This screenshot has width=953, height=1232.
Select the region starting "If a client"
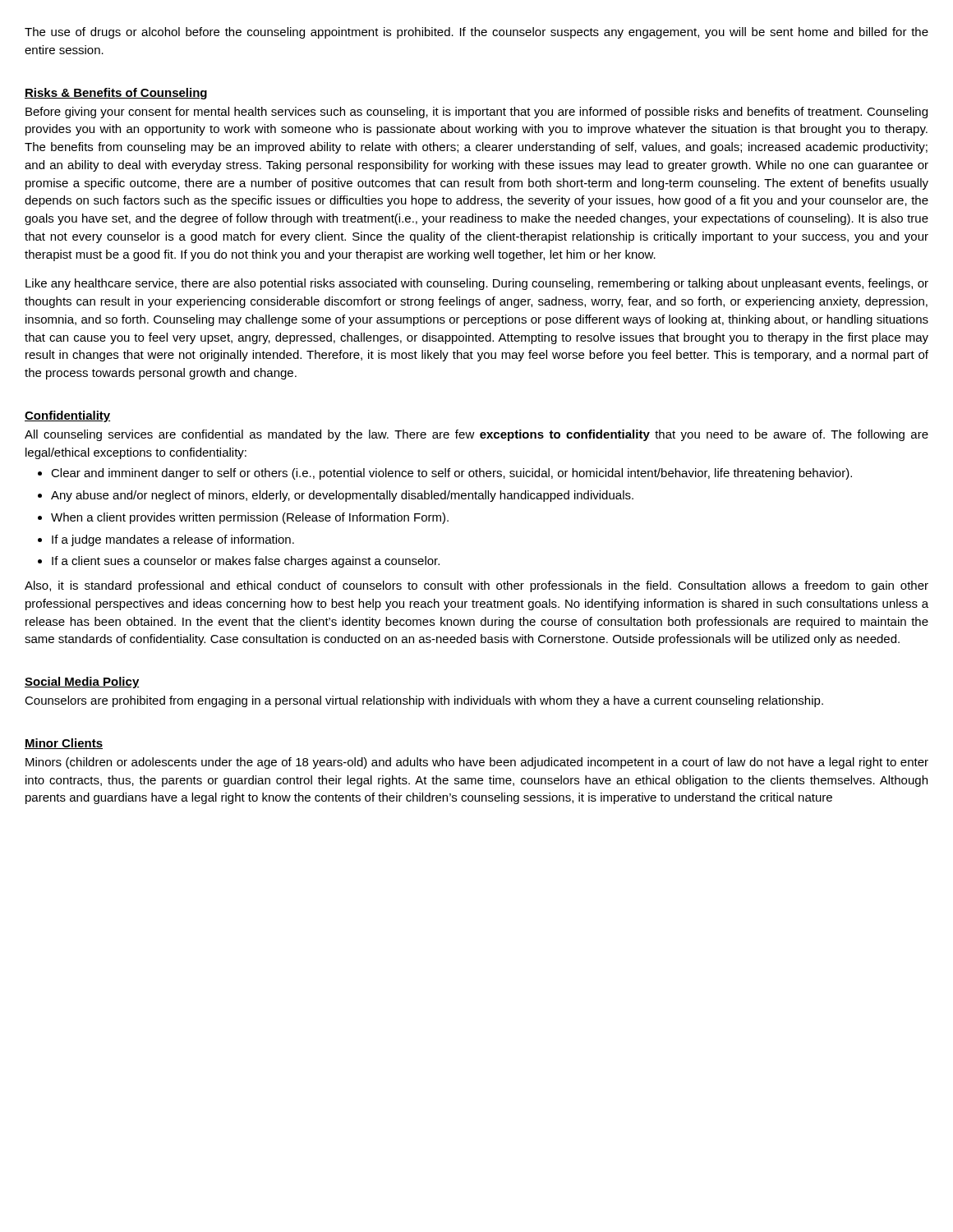246,562
